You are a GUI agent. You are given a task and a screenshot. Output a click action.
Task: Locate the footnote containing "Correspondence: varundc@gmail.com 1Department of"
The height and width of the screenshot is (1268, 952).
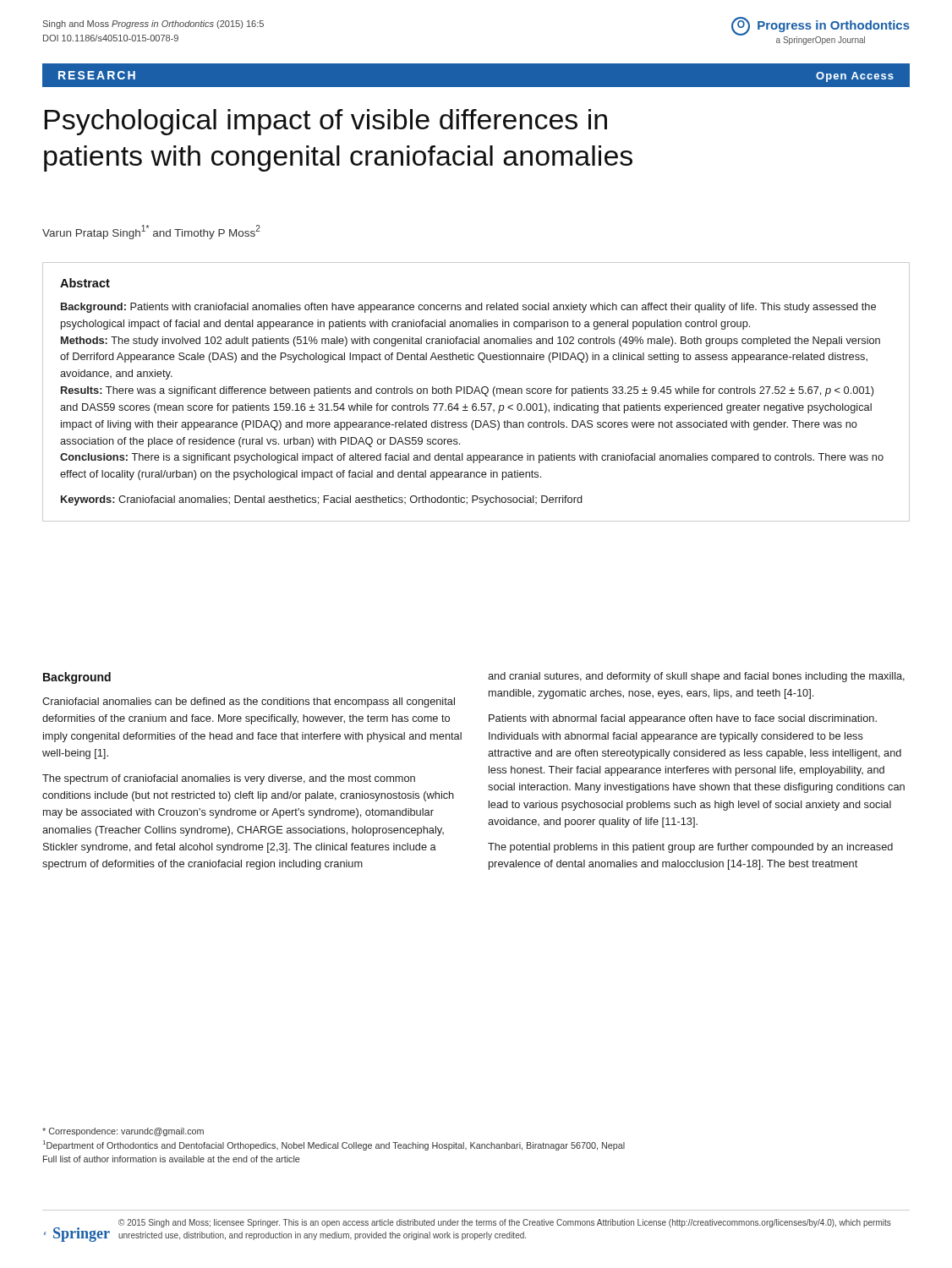476,1145
